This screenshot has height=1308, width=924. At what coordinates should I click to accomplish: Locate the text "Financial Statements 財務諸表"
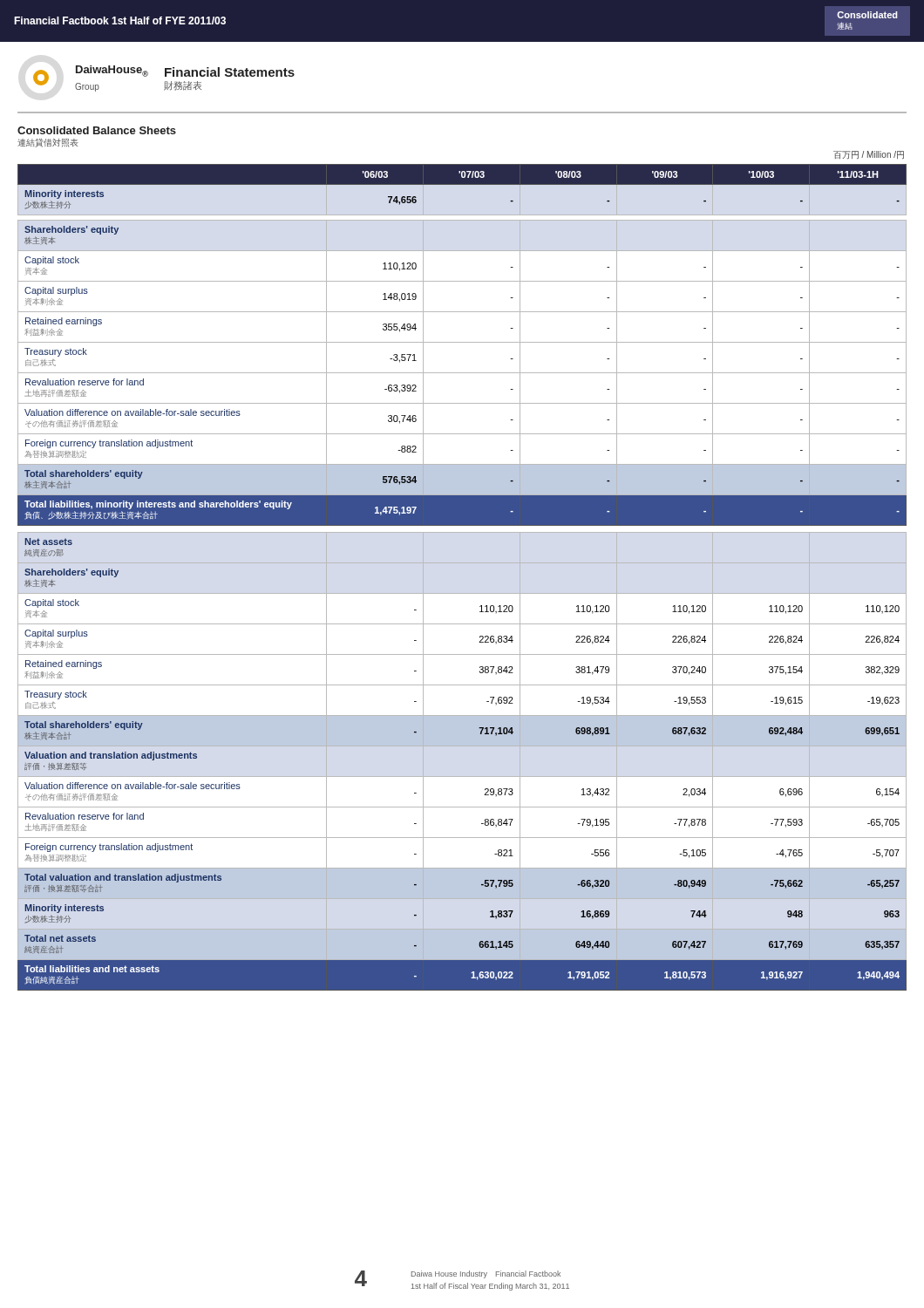tap(229, 78)
